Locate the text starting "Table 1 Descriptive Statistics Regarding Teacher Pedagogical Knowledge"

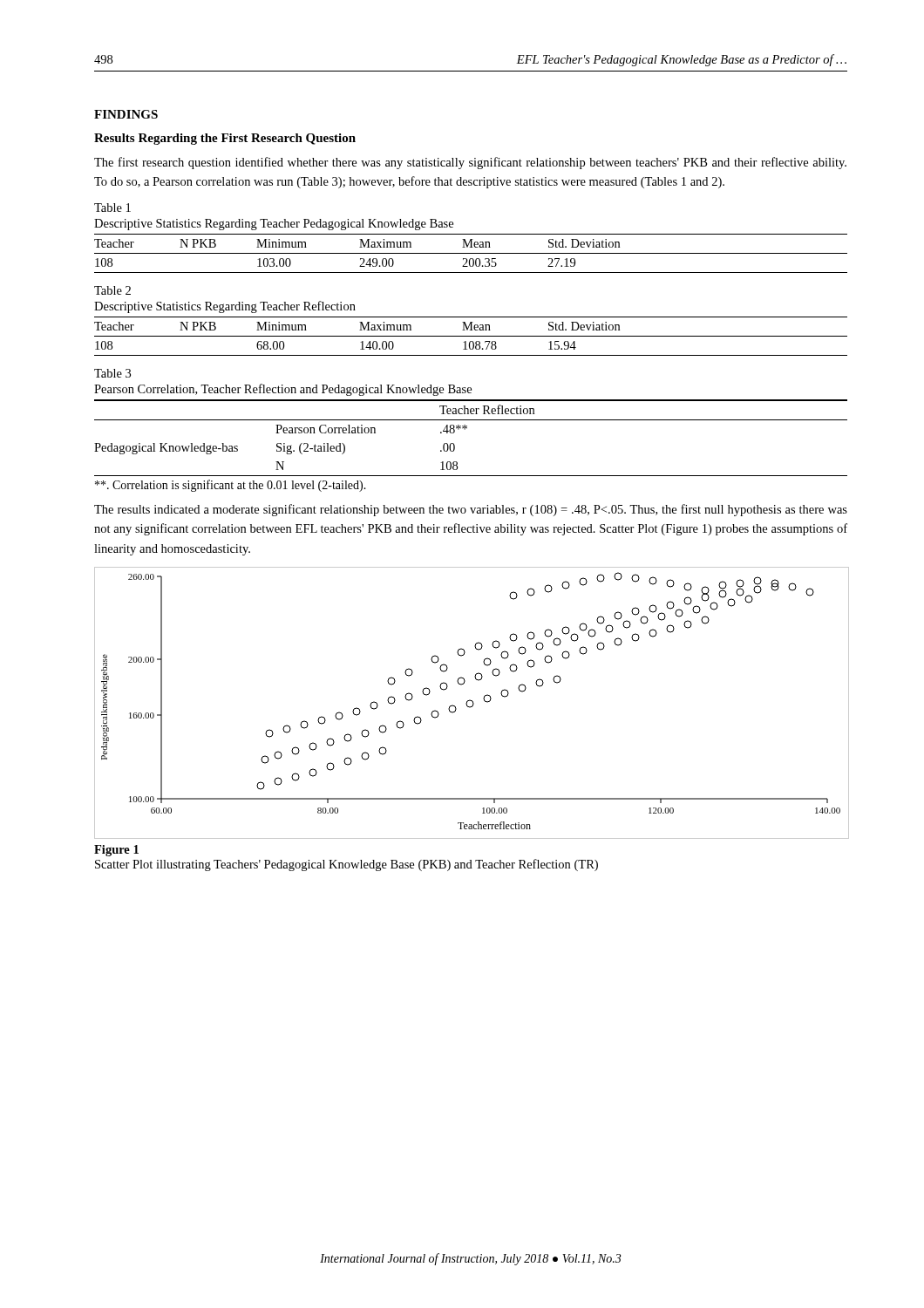click(112, 208)
